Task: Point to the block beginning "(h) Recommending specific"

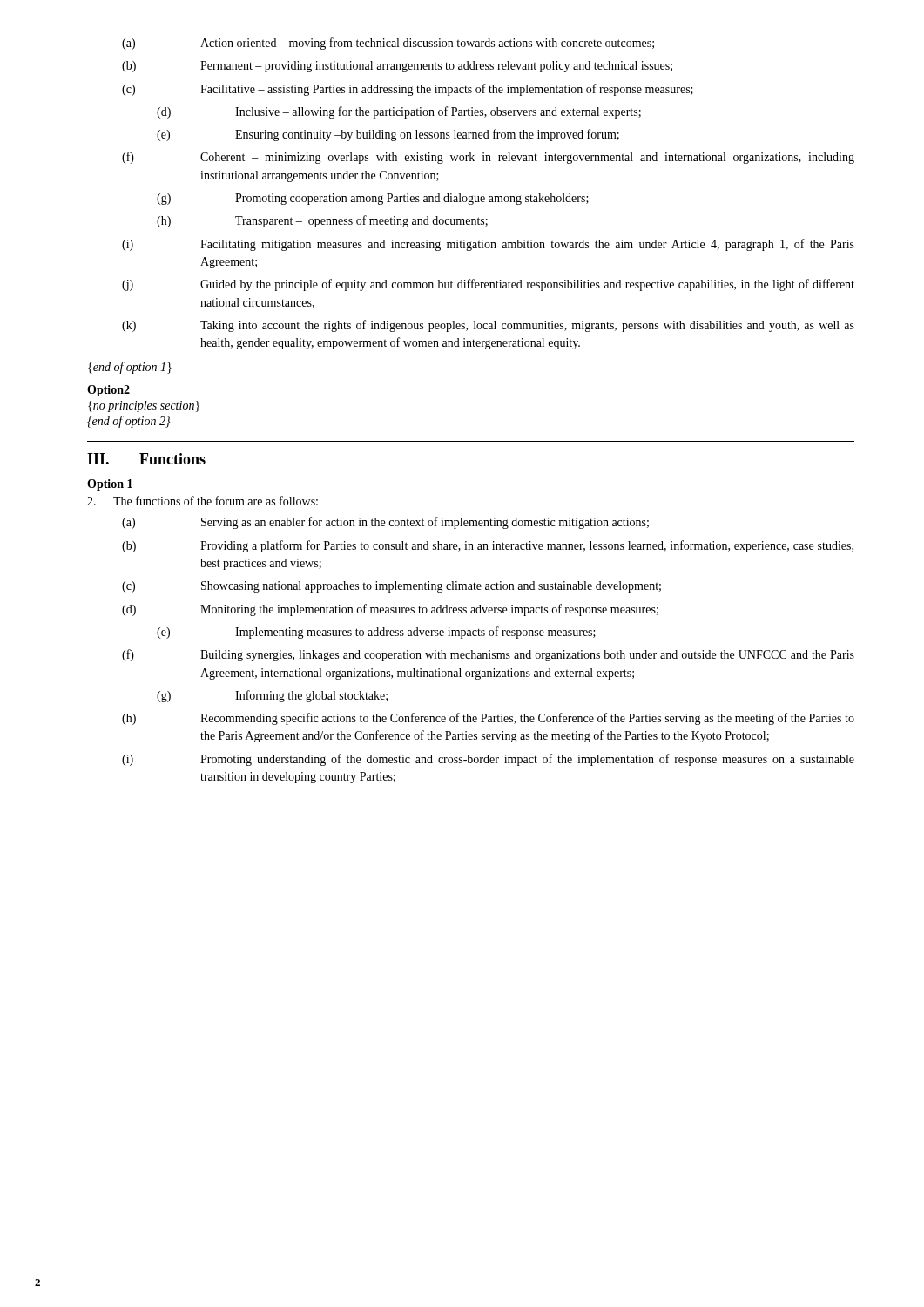Action: point(471,728)
